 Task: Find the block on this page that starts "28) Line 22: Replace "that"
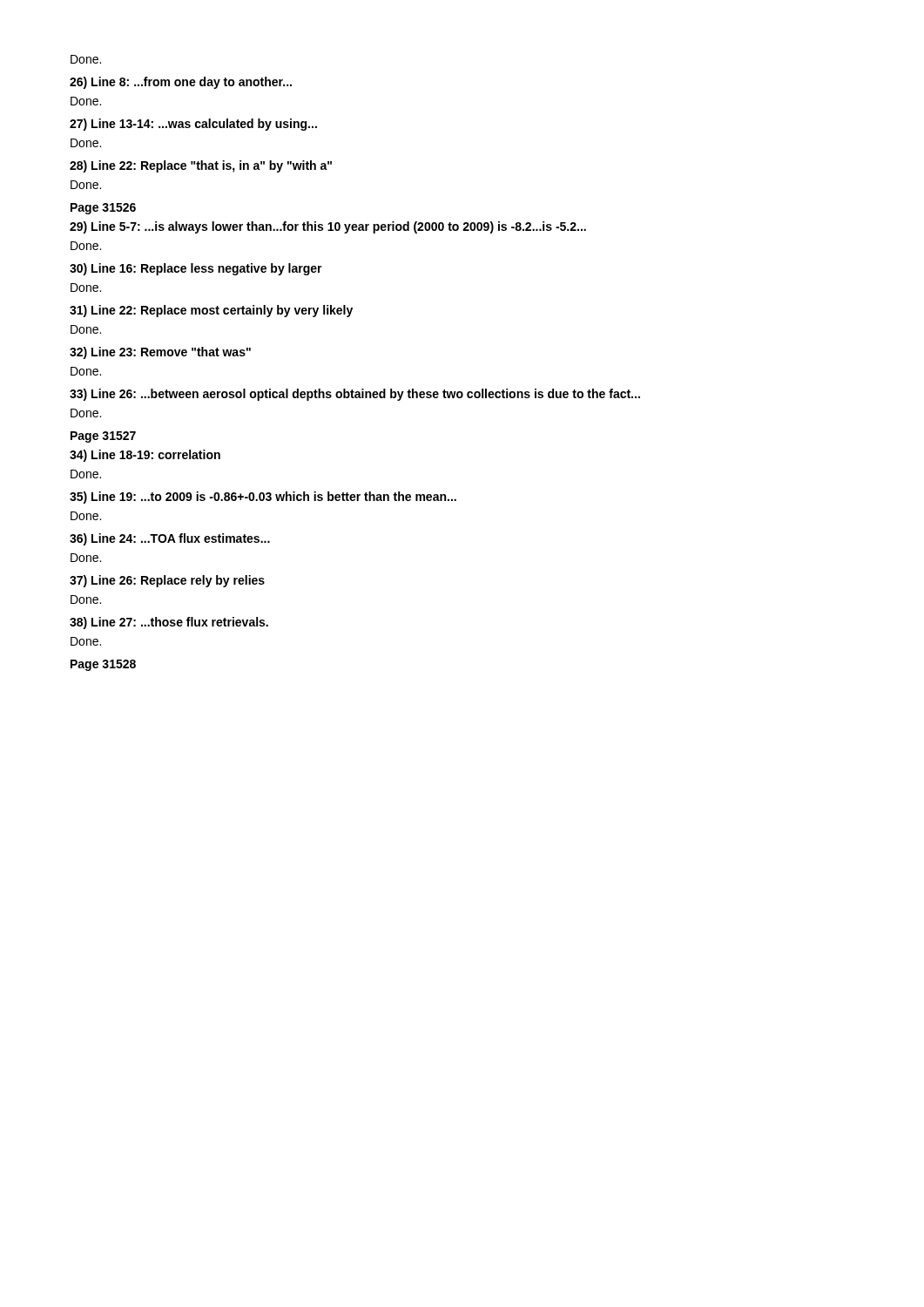click(201, 166)
